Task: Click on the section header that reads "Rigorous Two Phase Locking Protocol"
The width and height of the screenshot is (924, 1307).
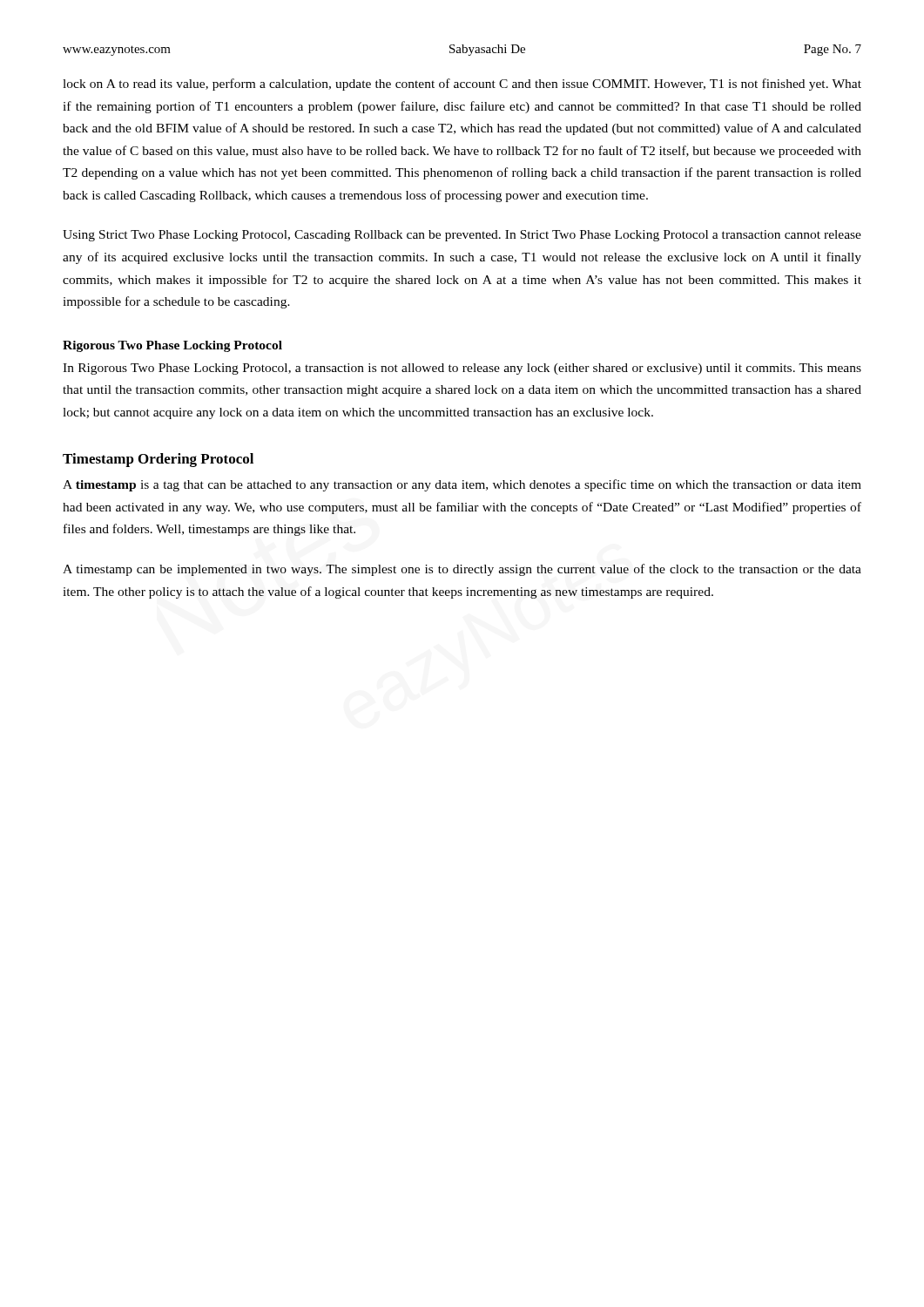Action: (x=172, y=344)
